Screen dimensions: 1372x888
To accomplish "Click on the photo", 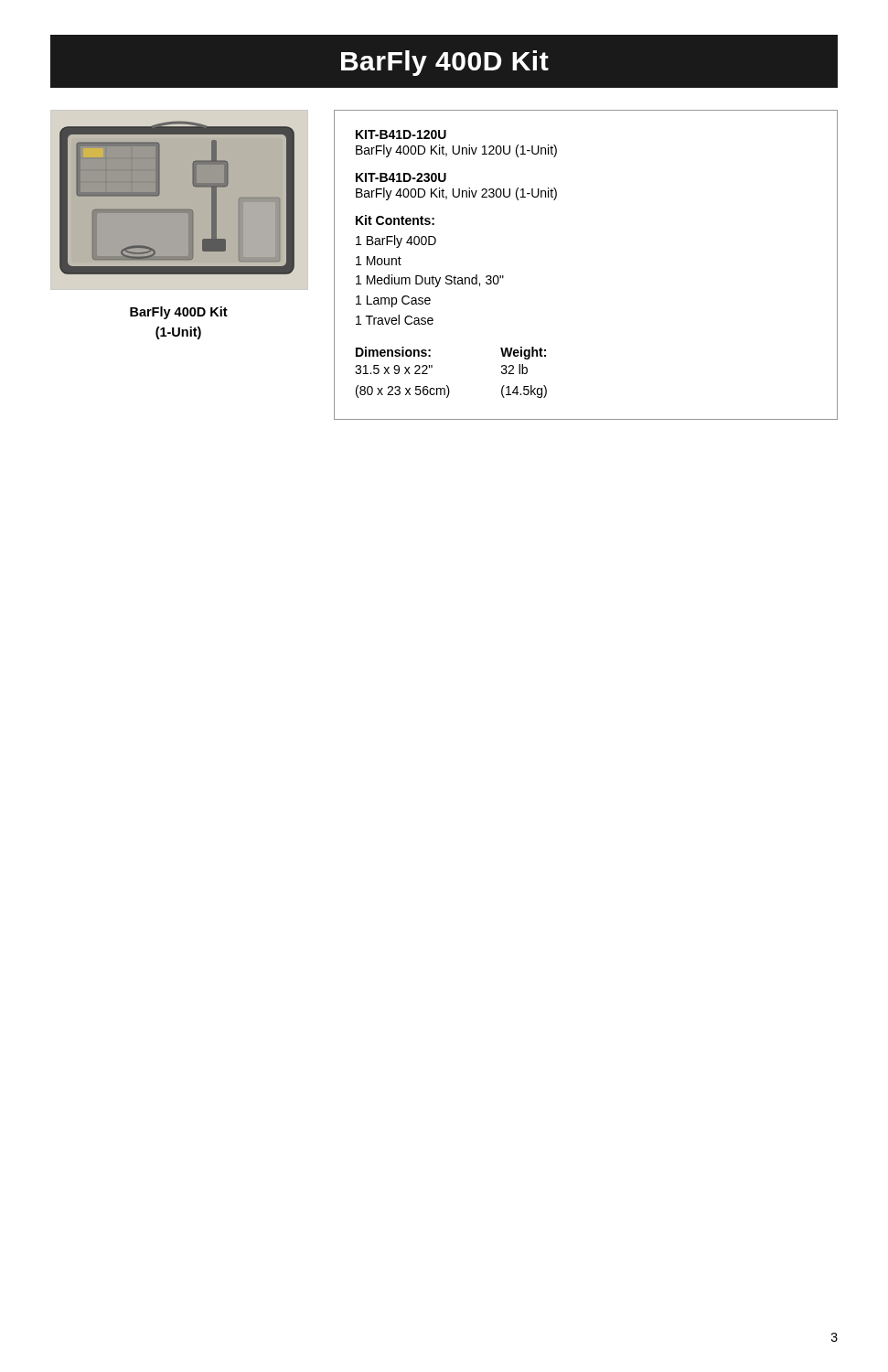I will point(179,200).
